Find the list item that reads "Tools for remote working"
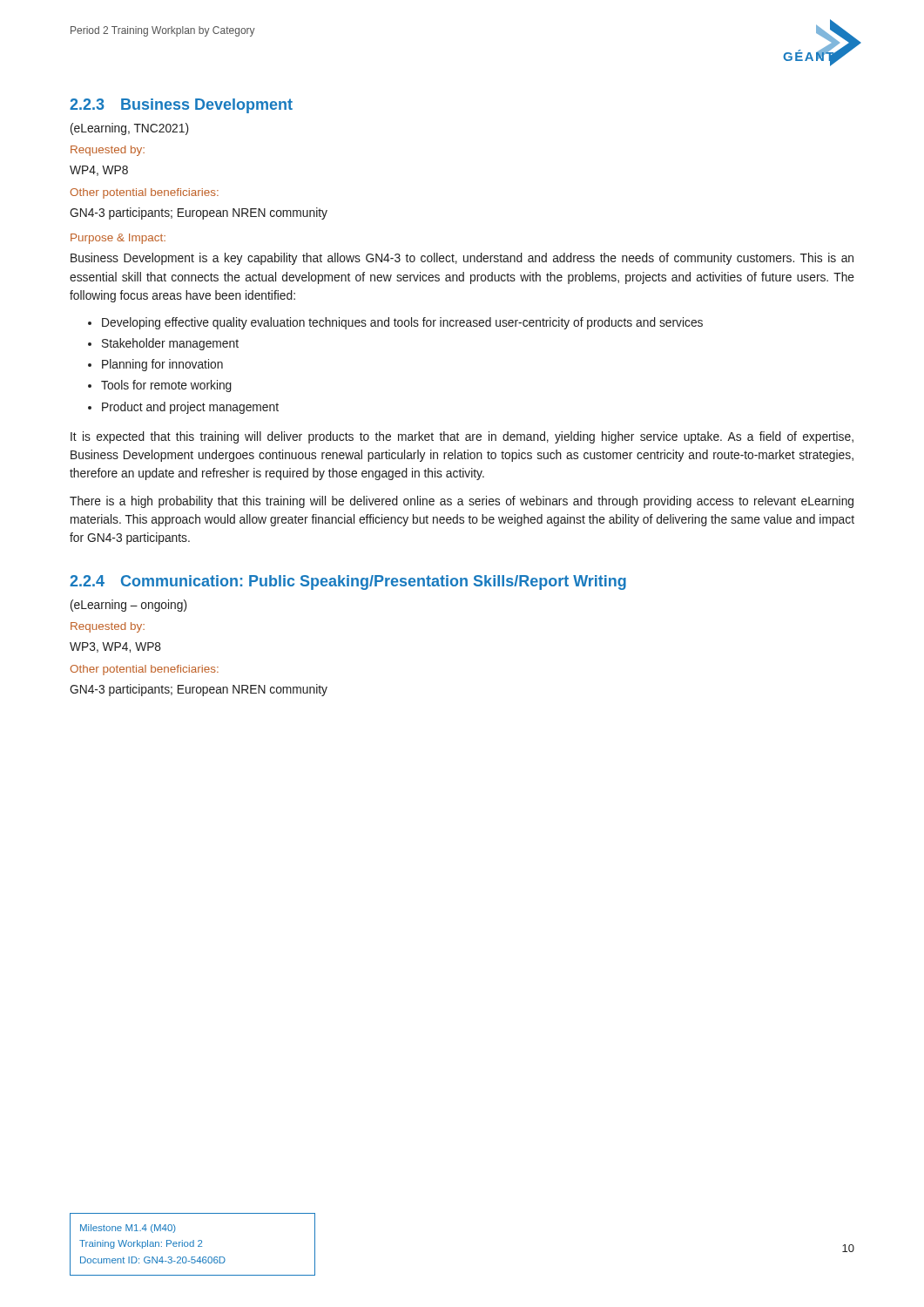 pyautogui.click(x=160, y=386)
